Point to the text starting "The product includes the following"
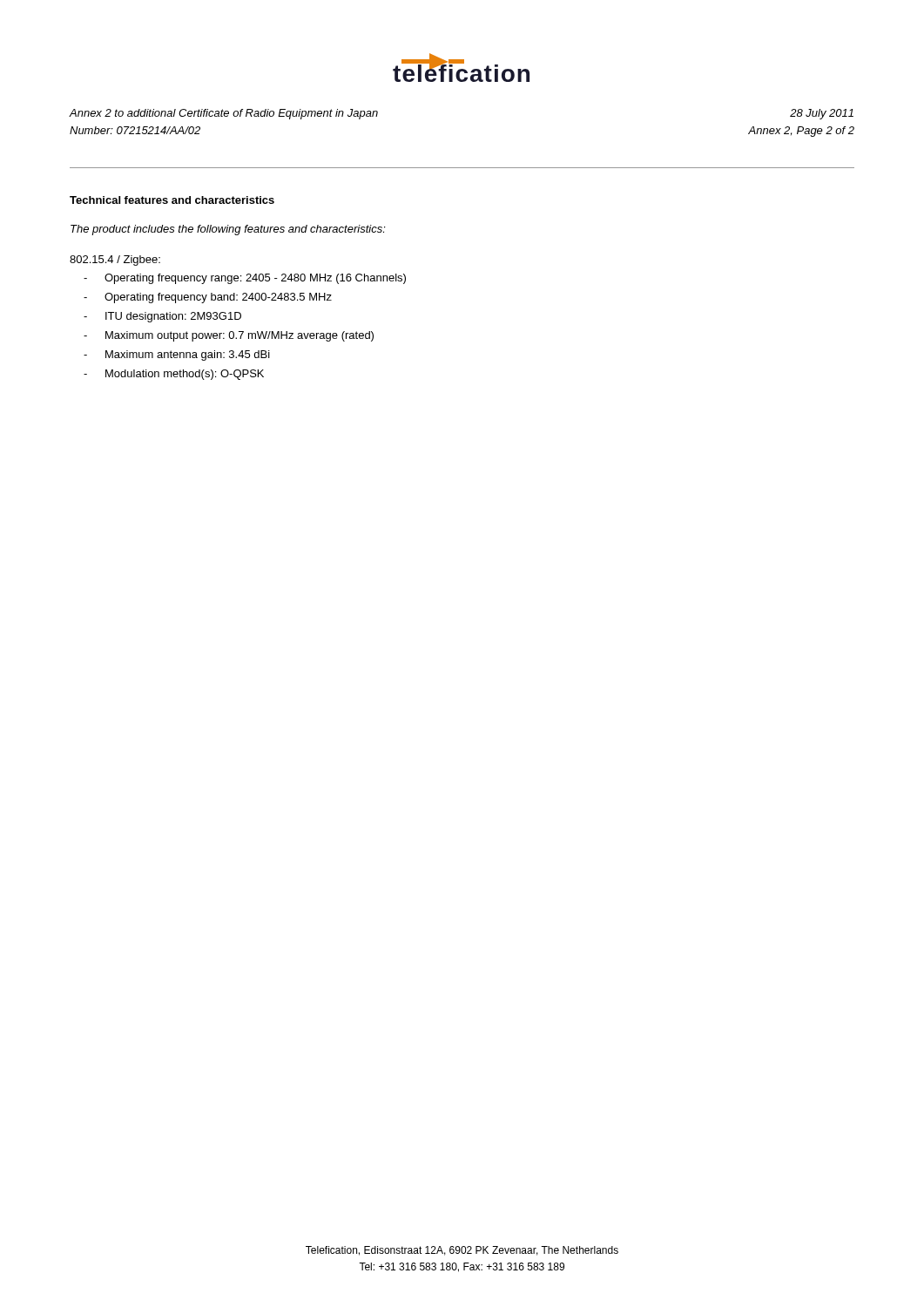 [x=228, y=229]
